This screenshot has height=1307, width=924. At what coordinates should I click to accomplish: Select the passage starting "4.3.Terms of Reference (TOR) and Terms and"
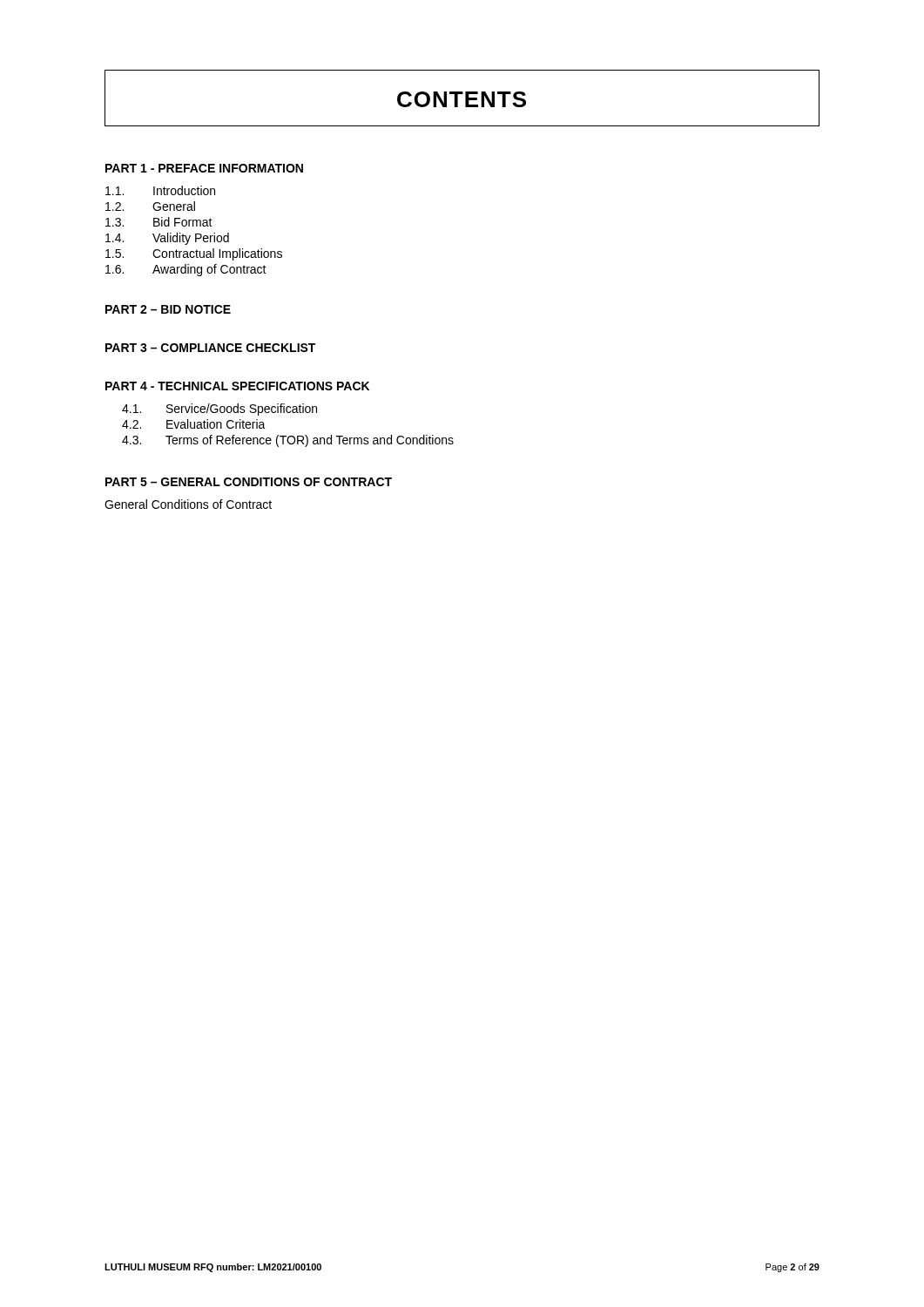pyautogui.click(x=288, y=440)
